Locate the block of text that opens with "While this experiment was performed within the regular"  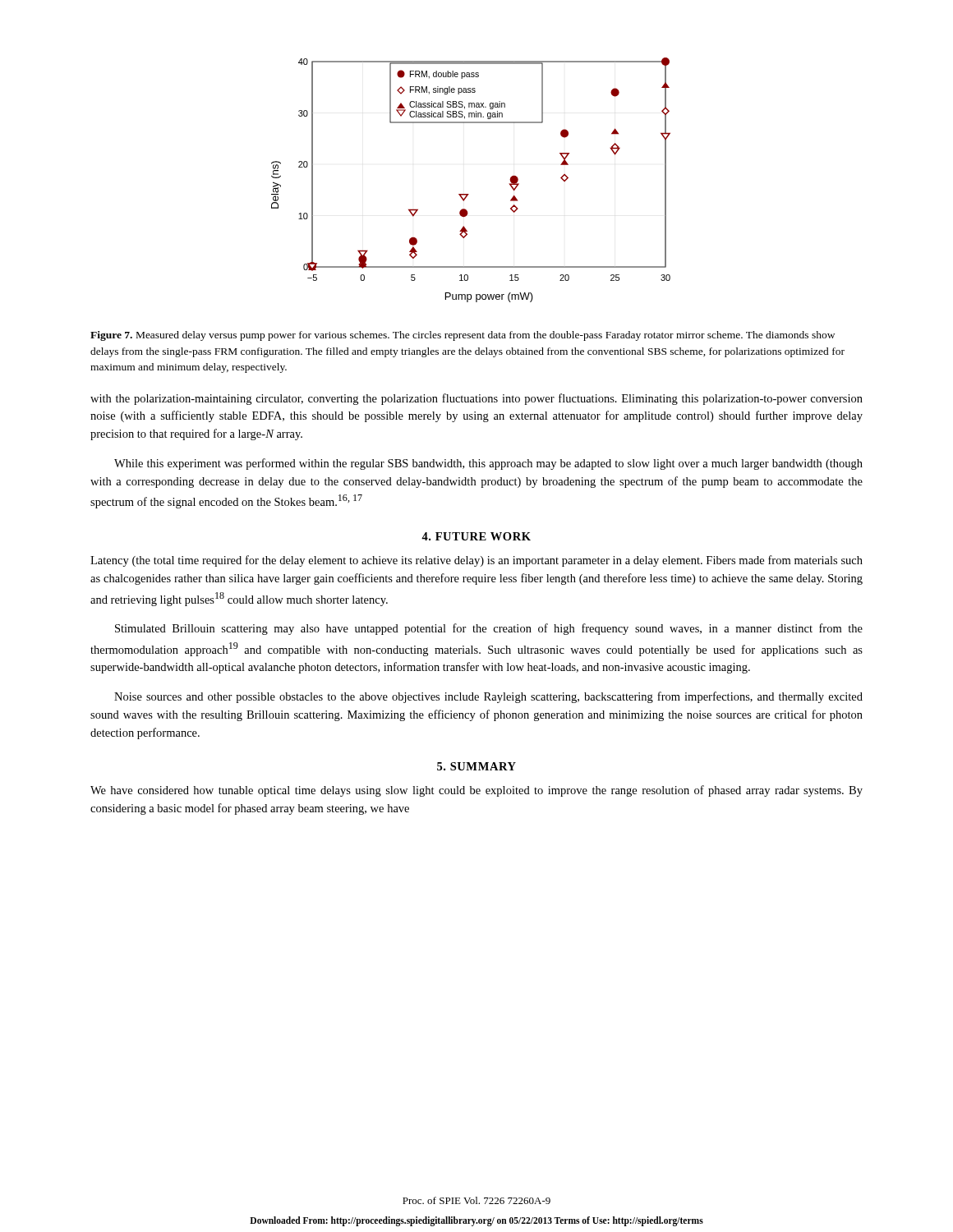point(476,483)
